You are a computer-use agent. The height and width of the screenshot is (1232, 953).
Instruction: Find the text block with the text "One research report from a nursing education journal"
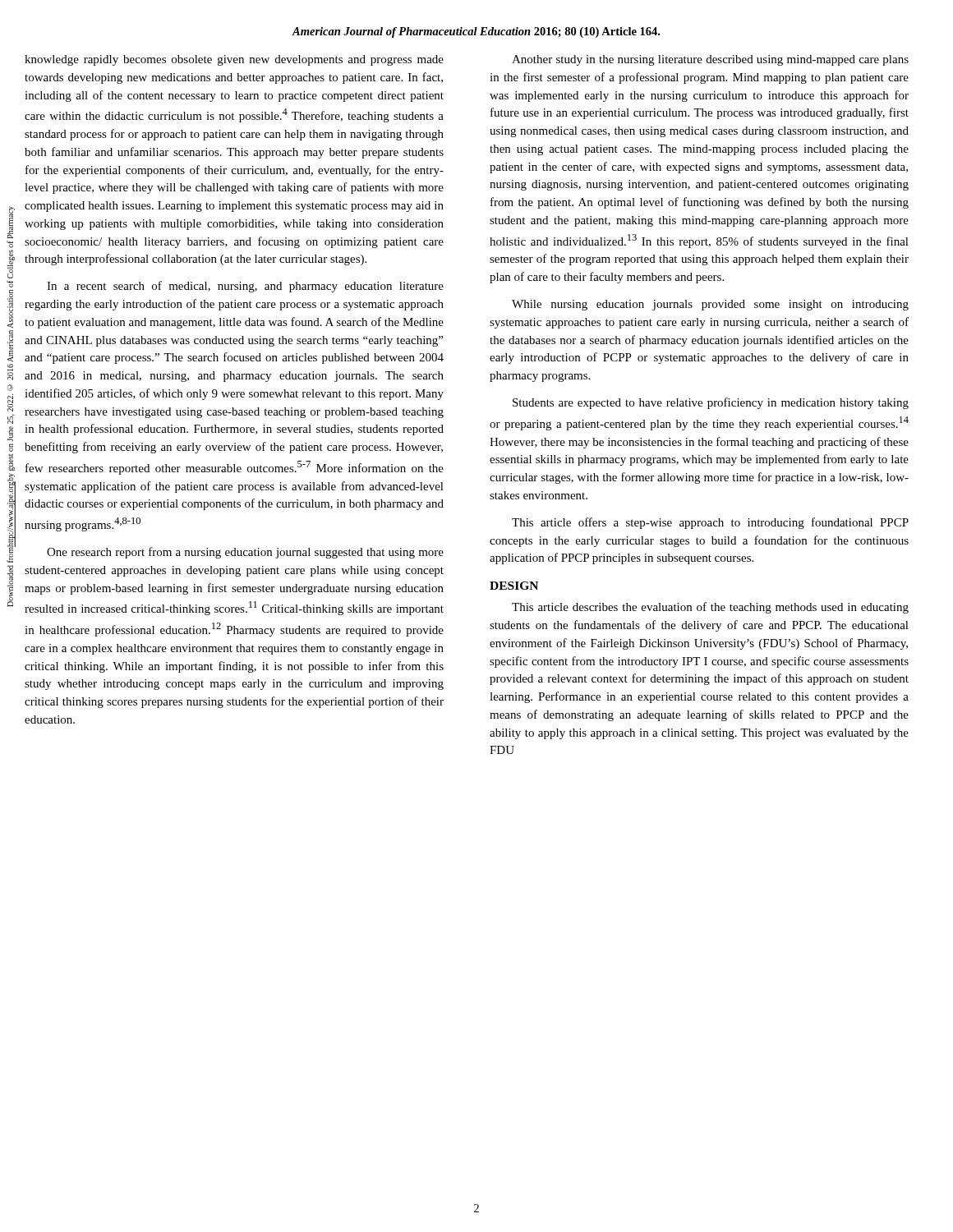coord(234,636)
